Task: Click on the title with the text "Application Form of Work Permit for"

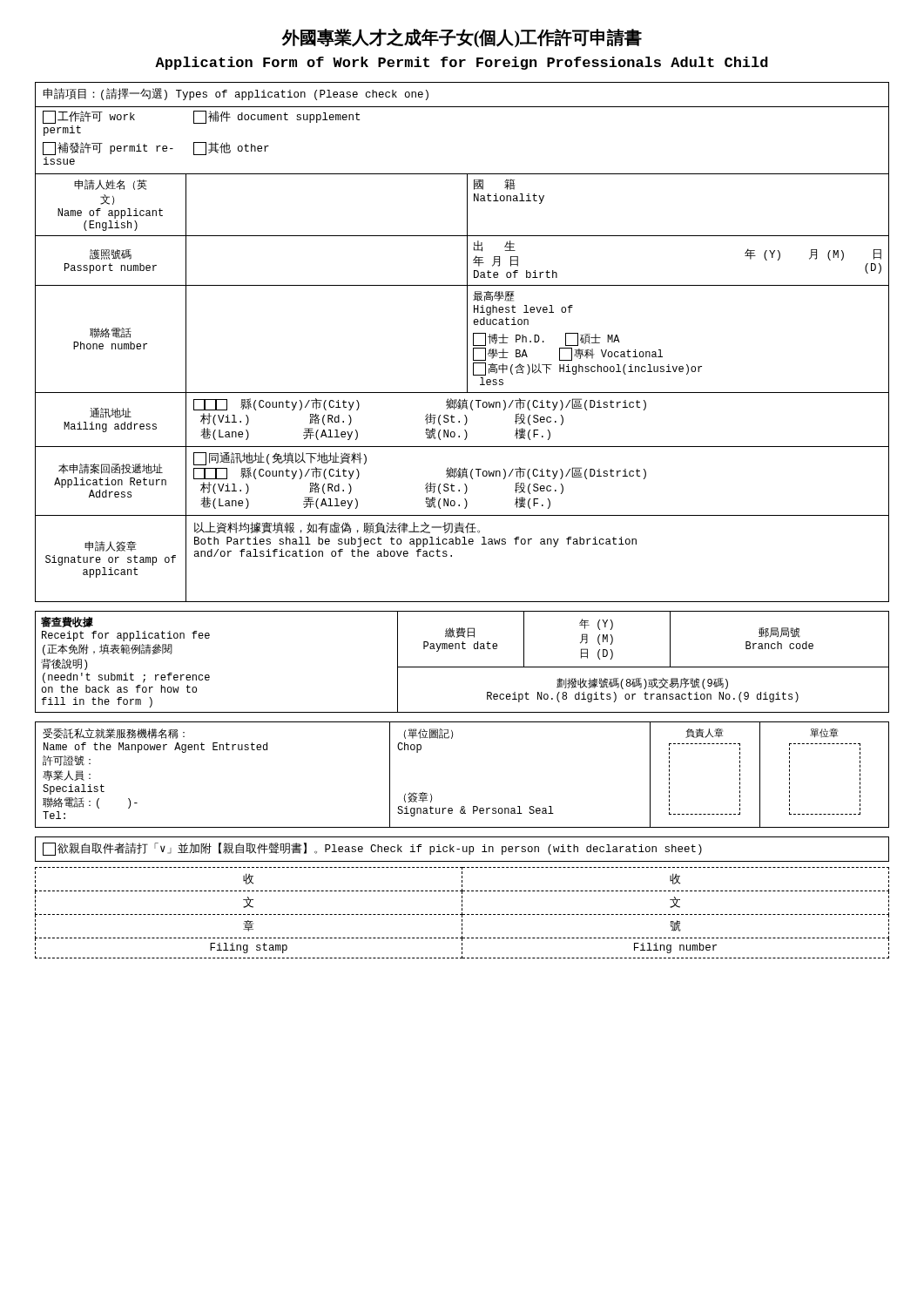Action: tap(462, 63)
